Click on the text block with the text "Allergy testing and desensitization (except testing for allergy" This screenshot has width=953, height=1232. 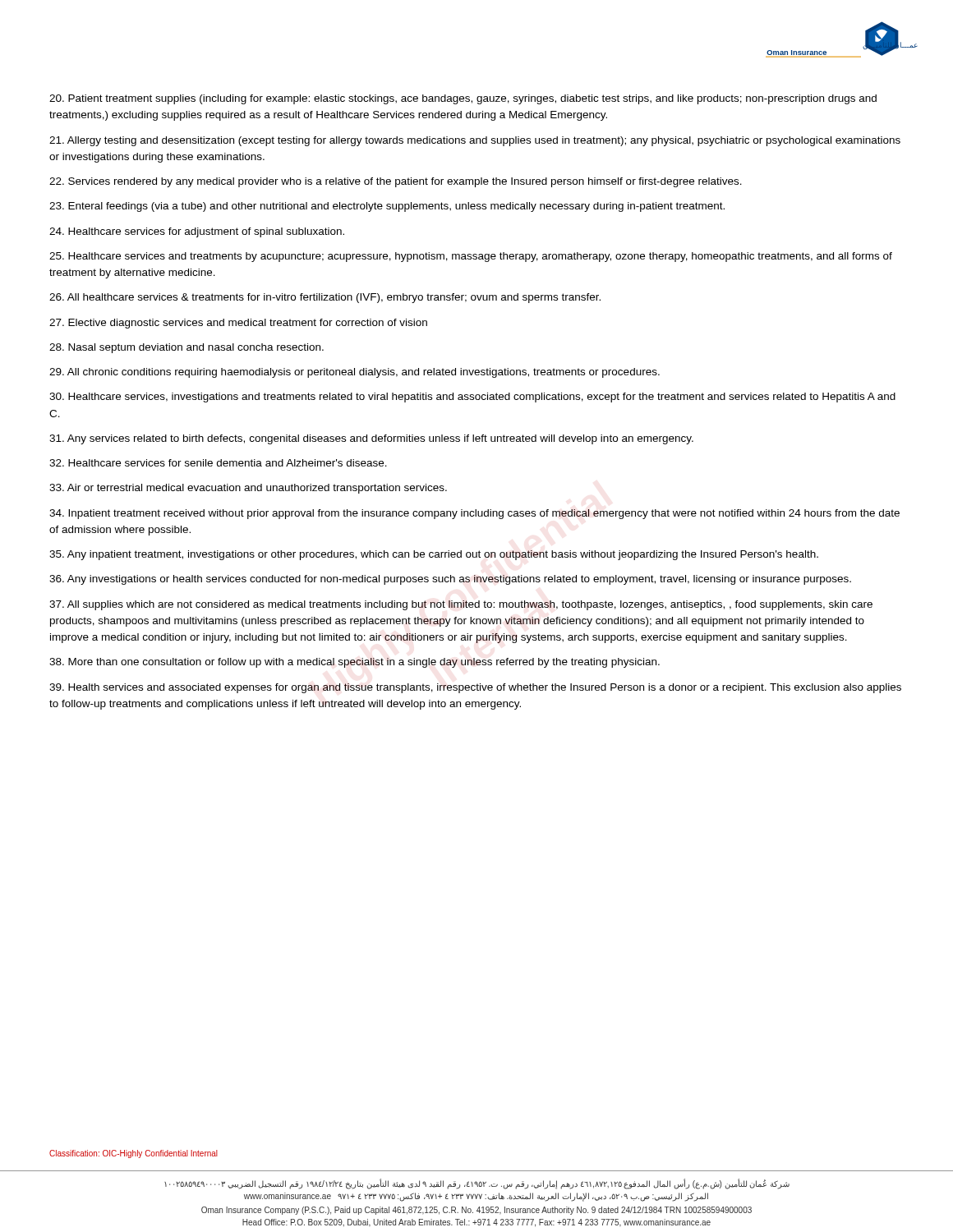click(475, 148)
